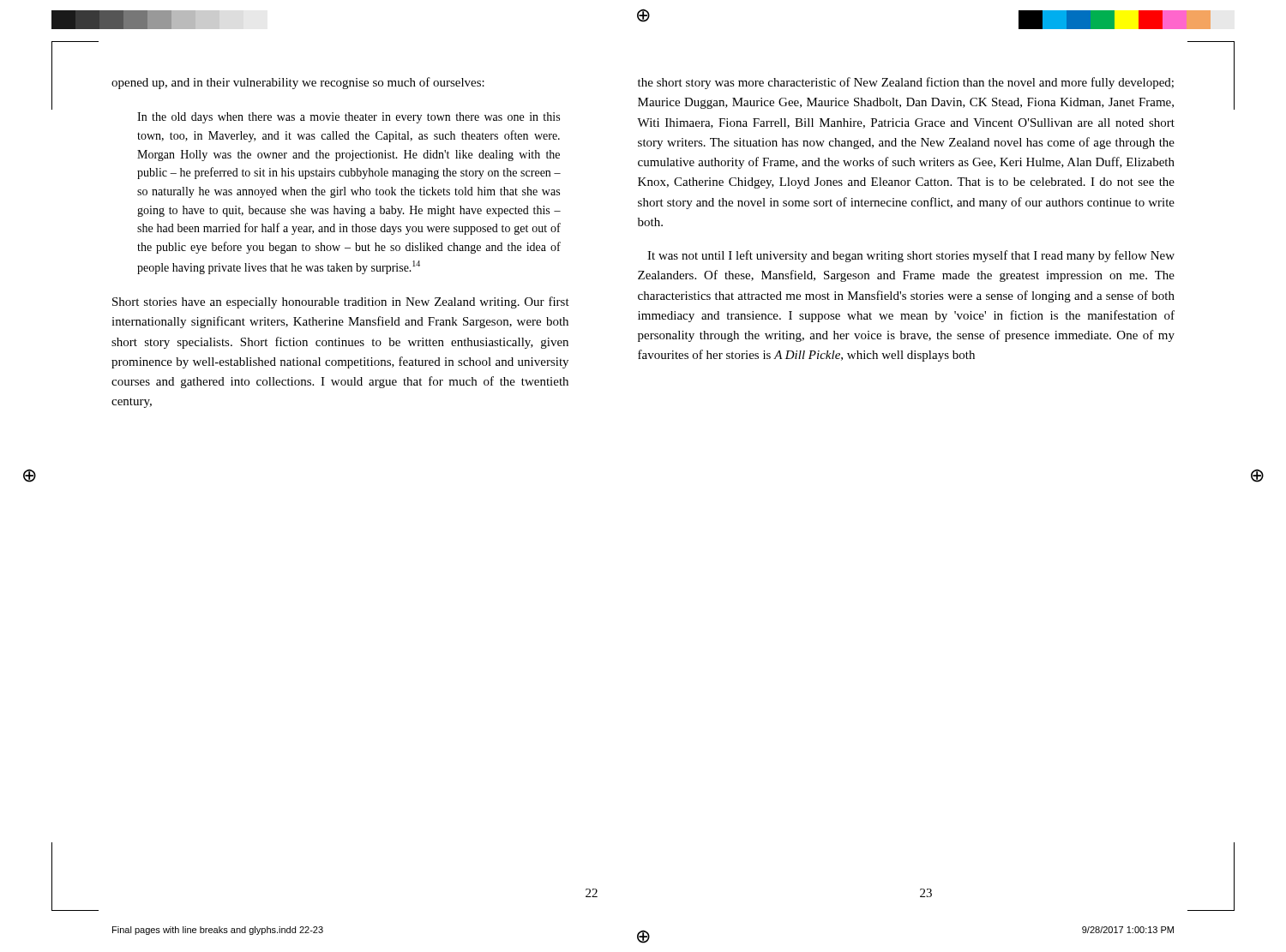Locate the text block that says "the short story was more characteristic"
1286x952 pixels.
coord(906,152)
